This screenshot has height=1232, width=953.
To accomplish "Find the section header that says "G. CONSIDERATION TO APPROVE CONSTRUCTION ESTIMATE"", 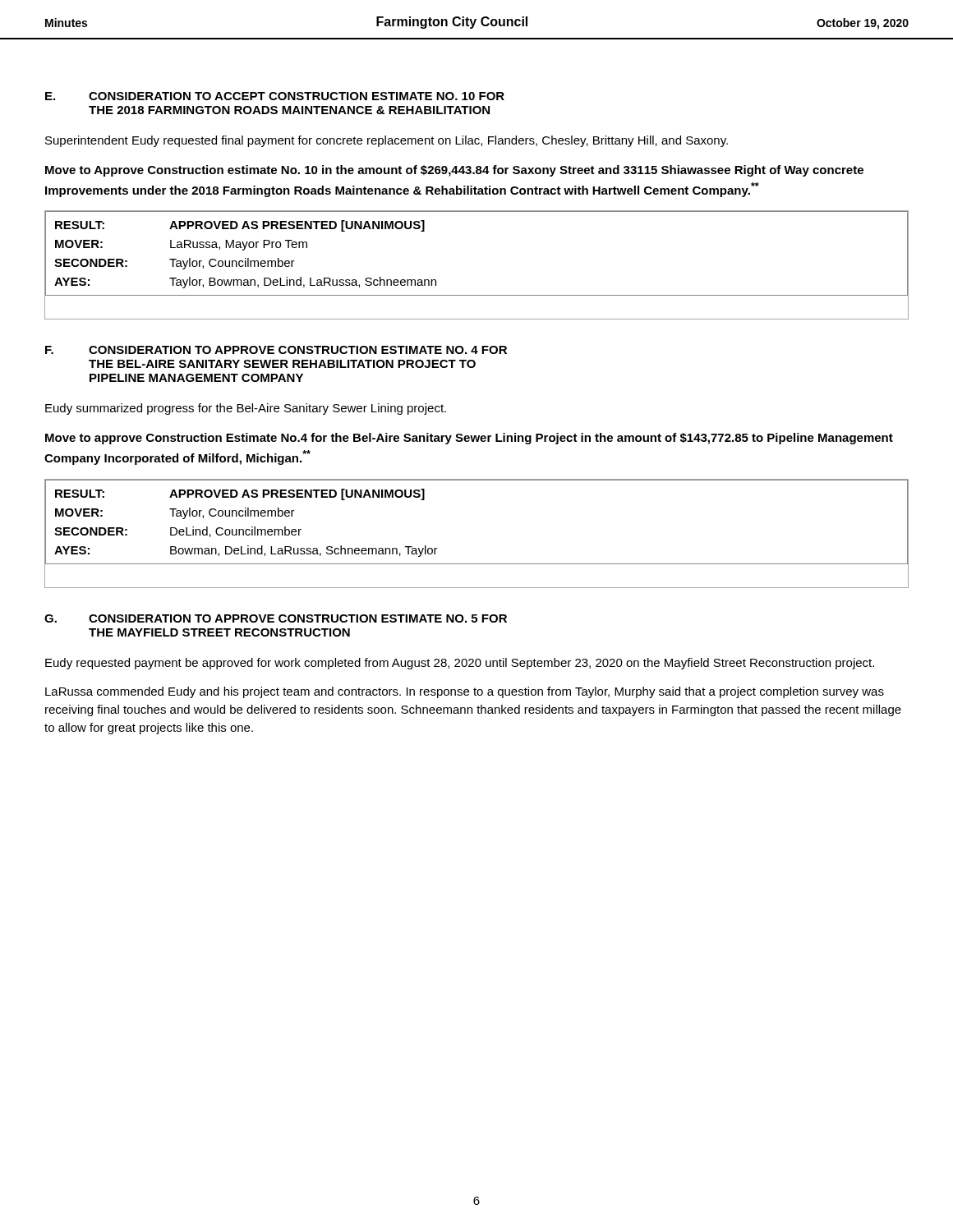I will [276, 625].
